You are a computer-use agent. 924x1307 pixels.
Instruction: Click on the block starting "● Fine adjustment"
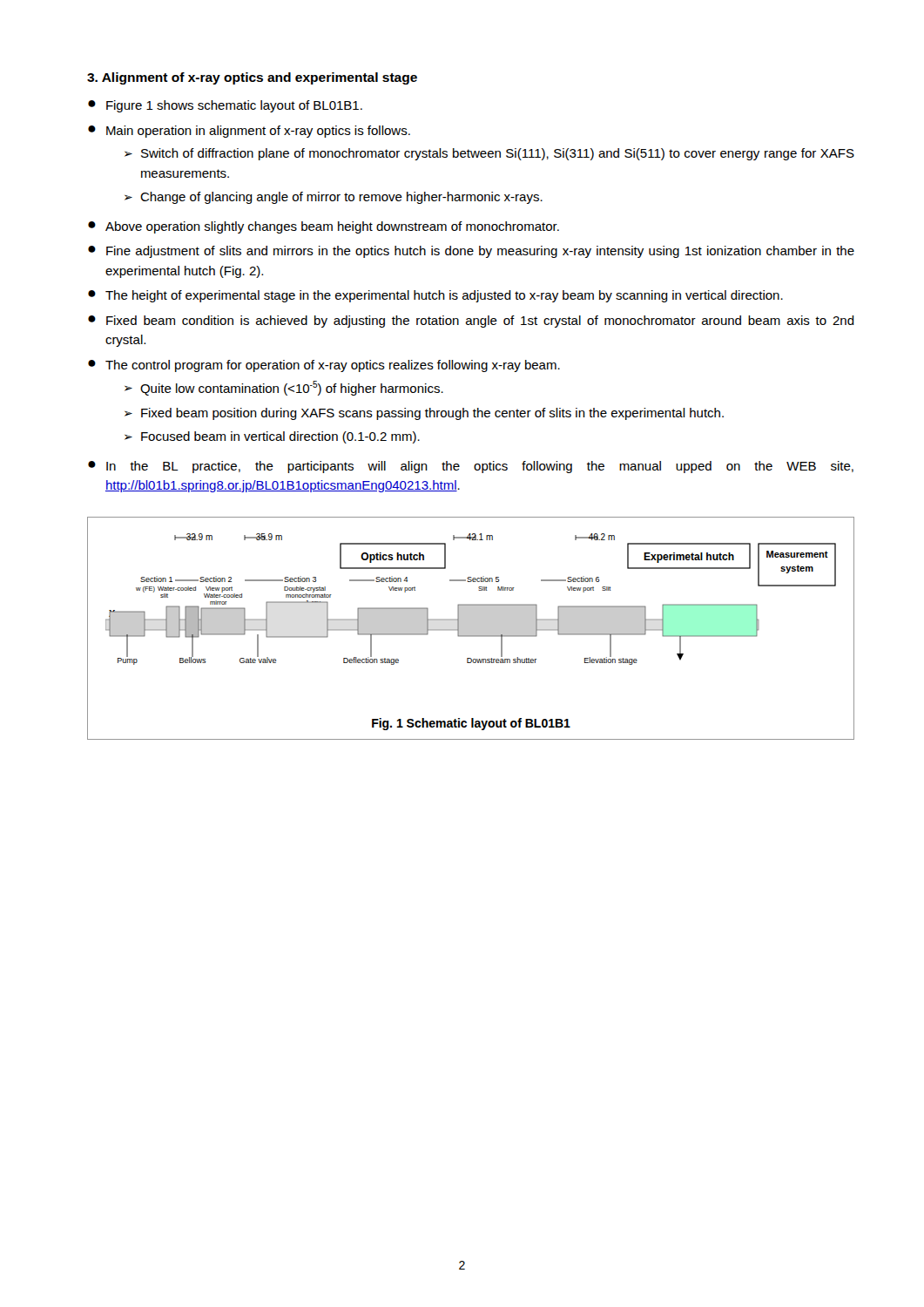pos(471,261)
